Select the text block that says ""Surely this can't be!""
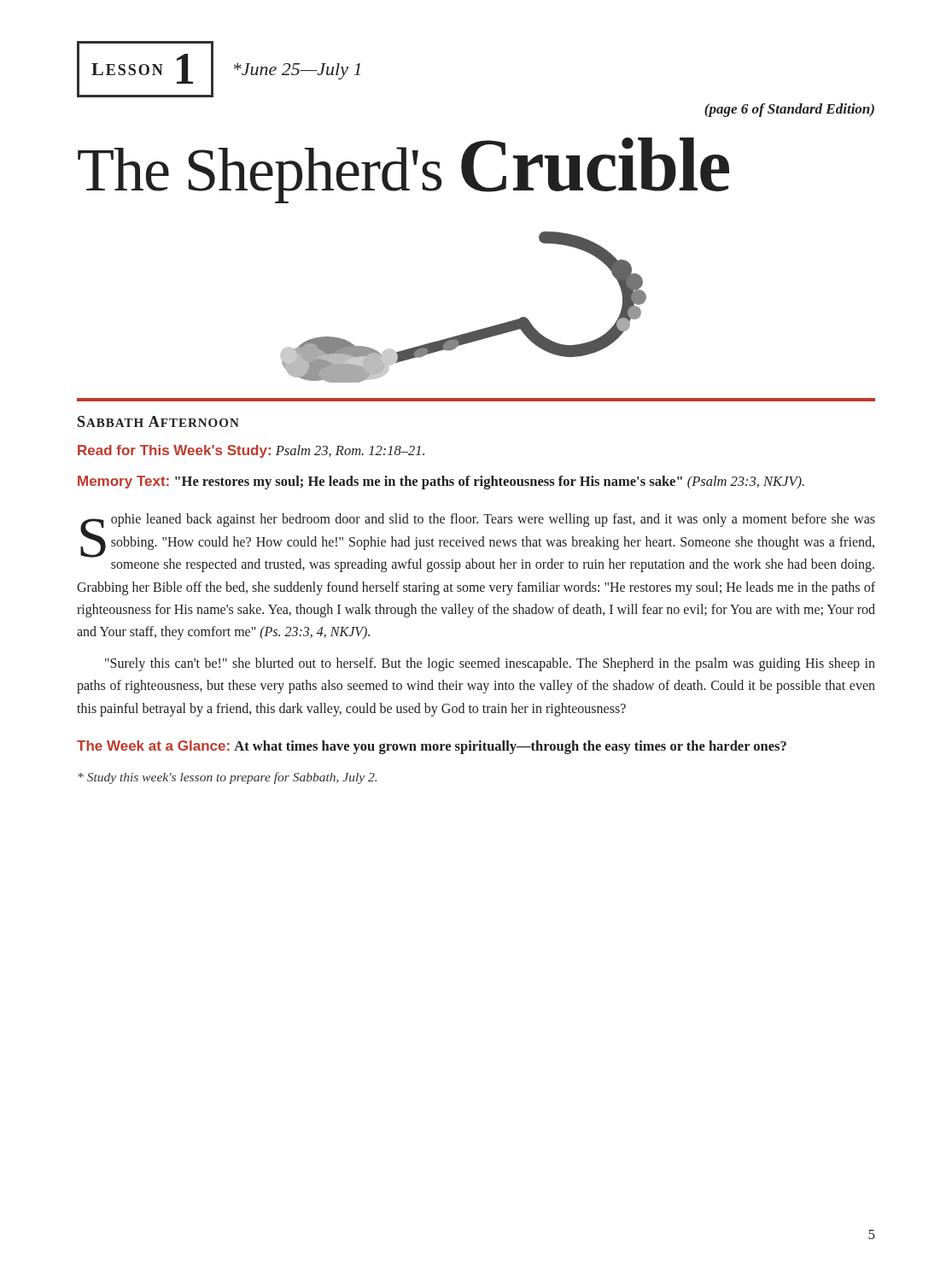The width and height of the screenshot is (952, 1281). pyautogui.click(x=476, y=686)
